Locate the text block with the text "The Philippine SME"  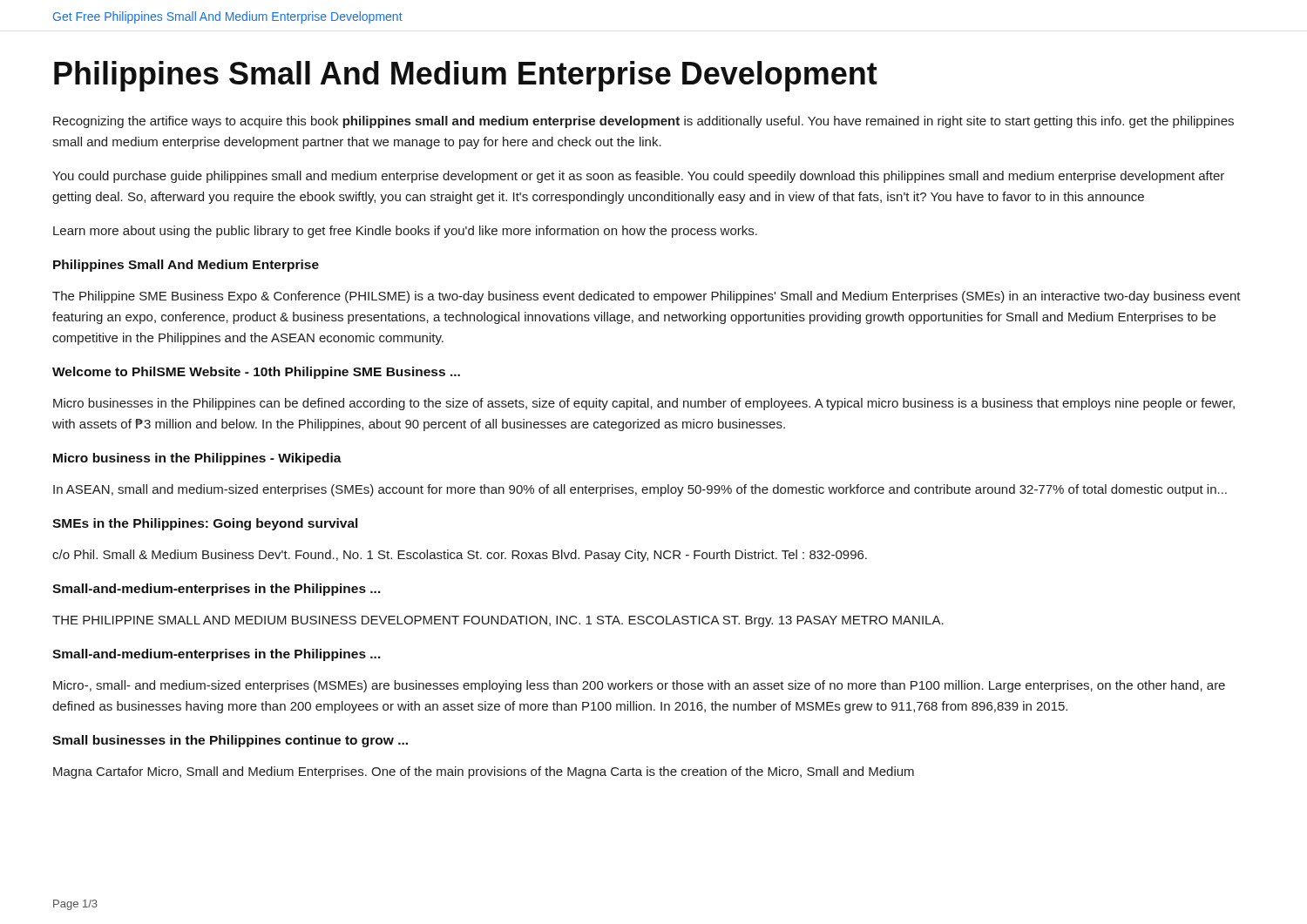pos(654,317)
